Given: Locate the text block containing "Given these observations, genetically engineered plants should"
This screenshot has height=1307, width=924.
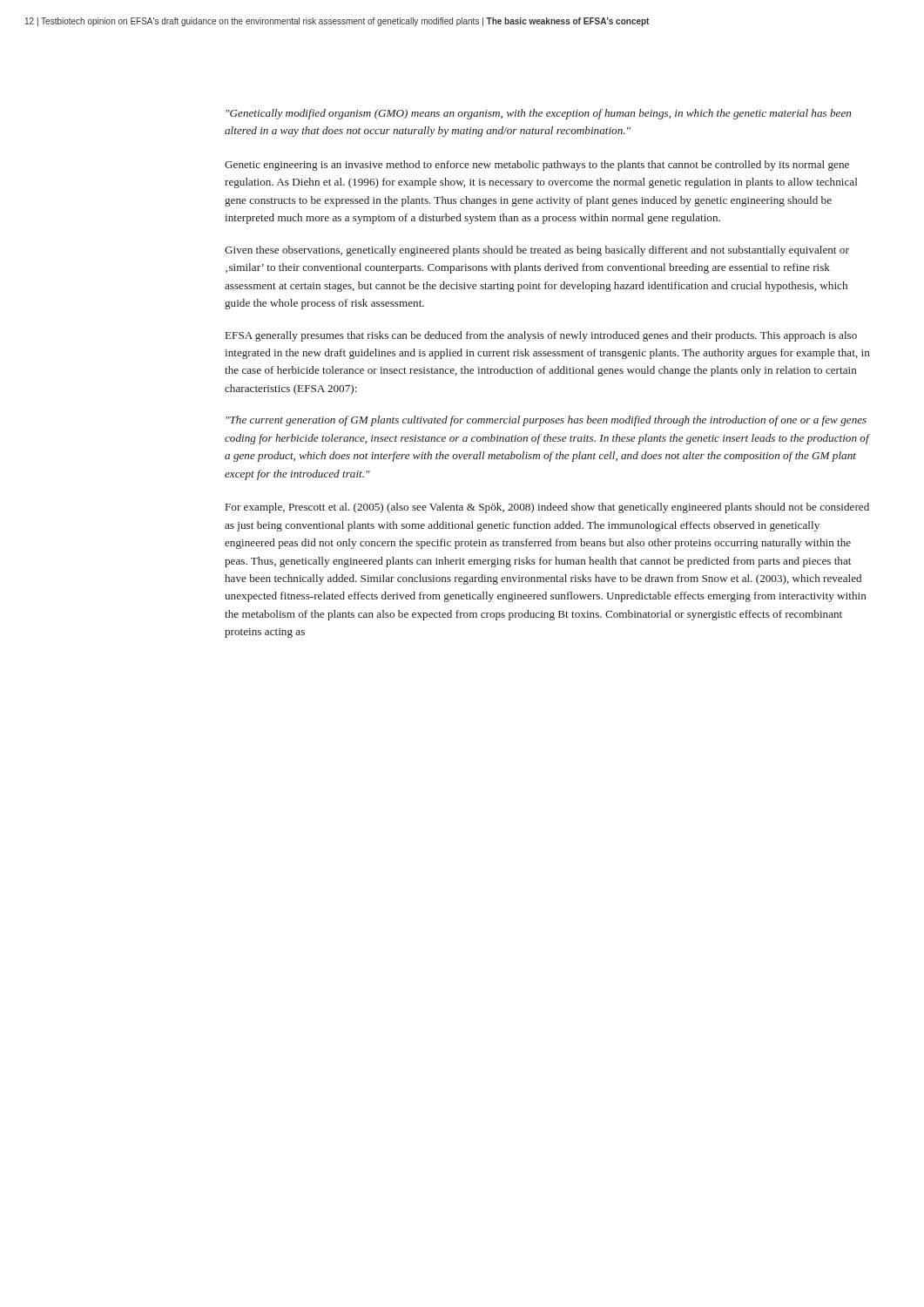Looking at the screenshot, I should pyautogui.click(x=537, y=276).
